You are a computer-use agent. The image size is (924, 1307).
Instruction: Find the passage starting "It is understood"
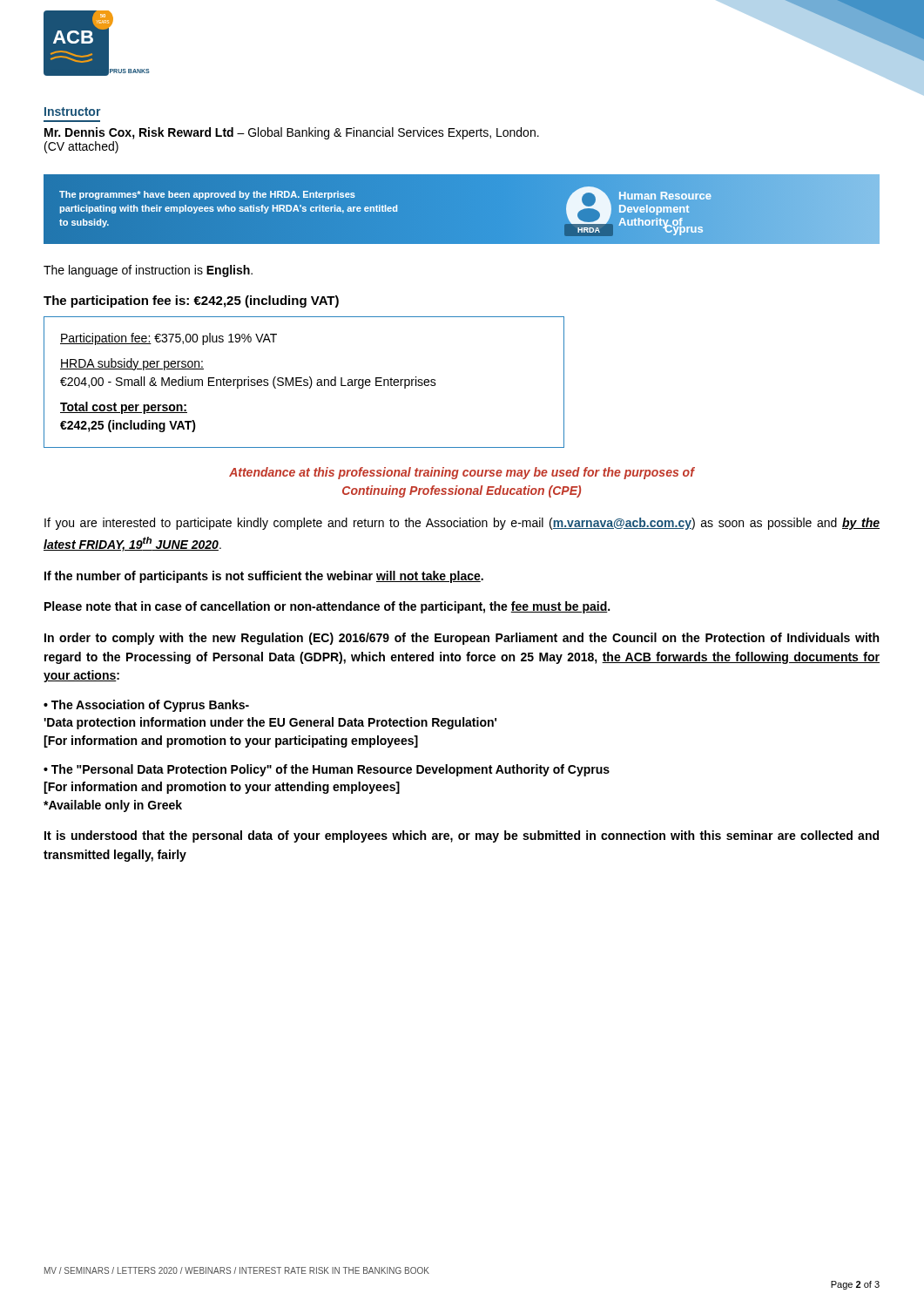click(x=462, y=845)
